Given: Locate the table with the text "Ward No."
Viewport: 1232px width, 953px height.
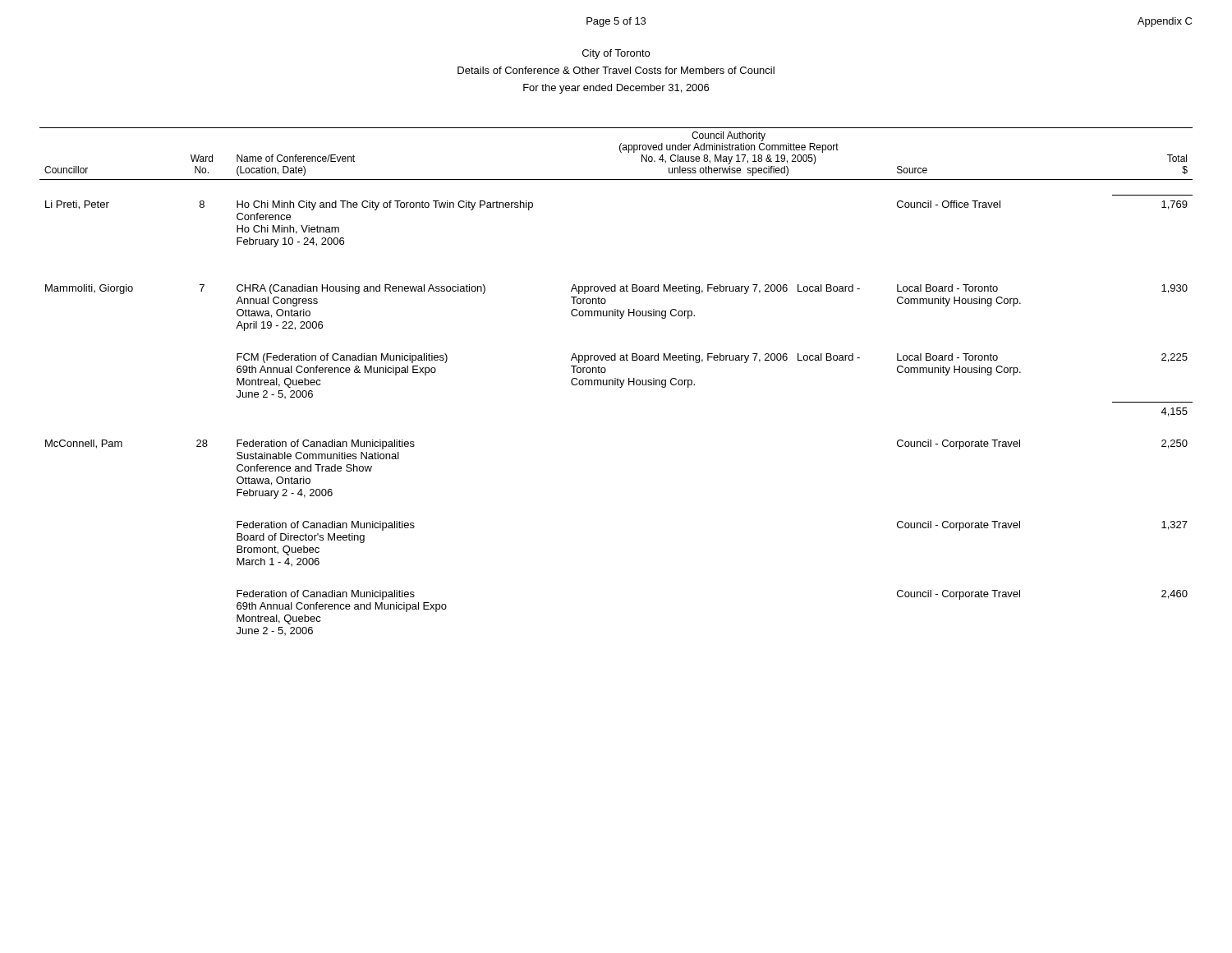Looking at the screenshot, I should click(x=616, y=383).
